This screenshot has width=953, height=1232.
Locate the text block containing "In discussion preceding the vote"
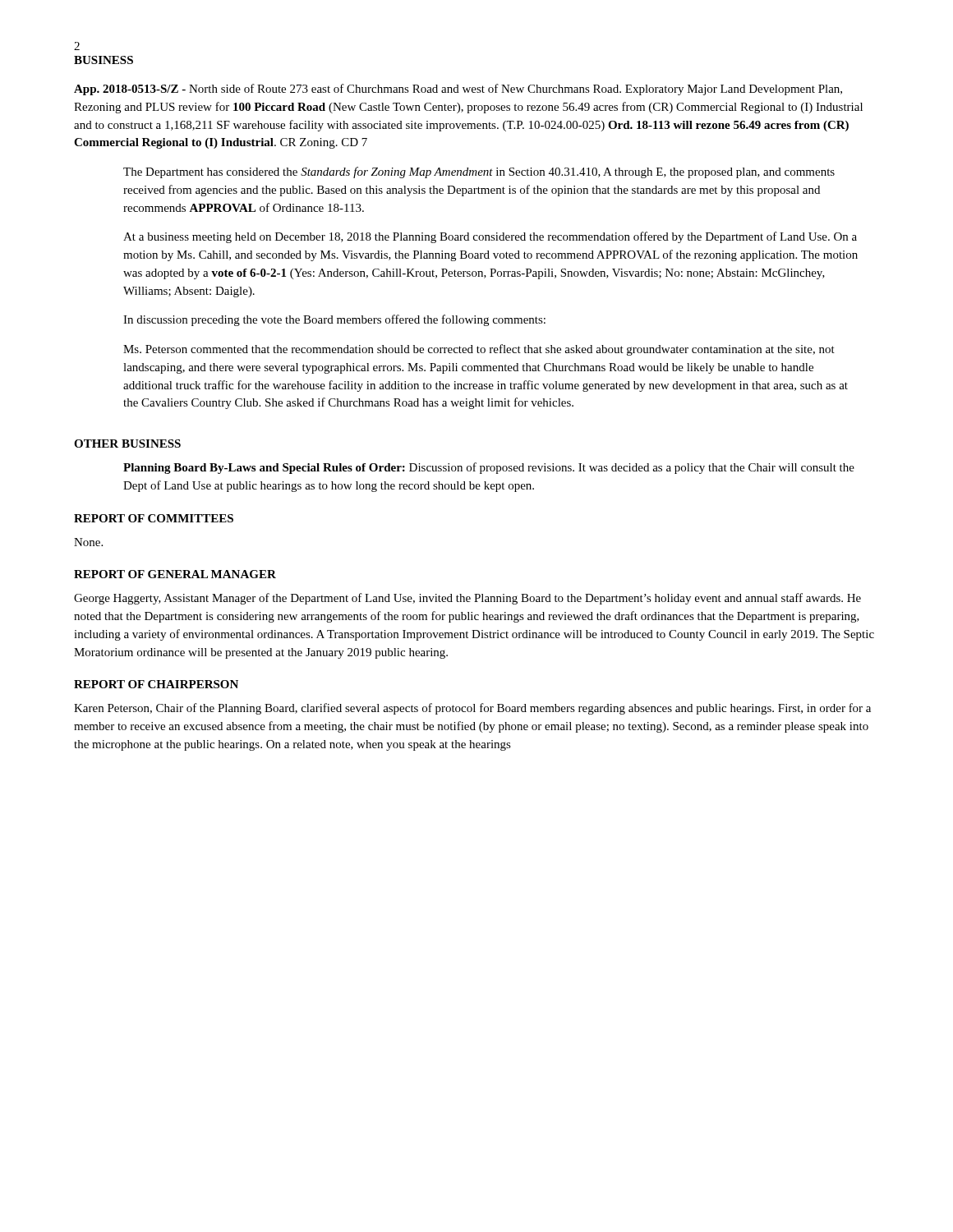[x=335, y=320]
